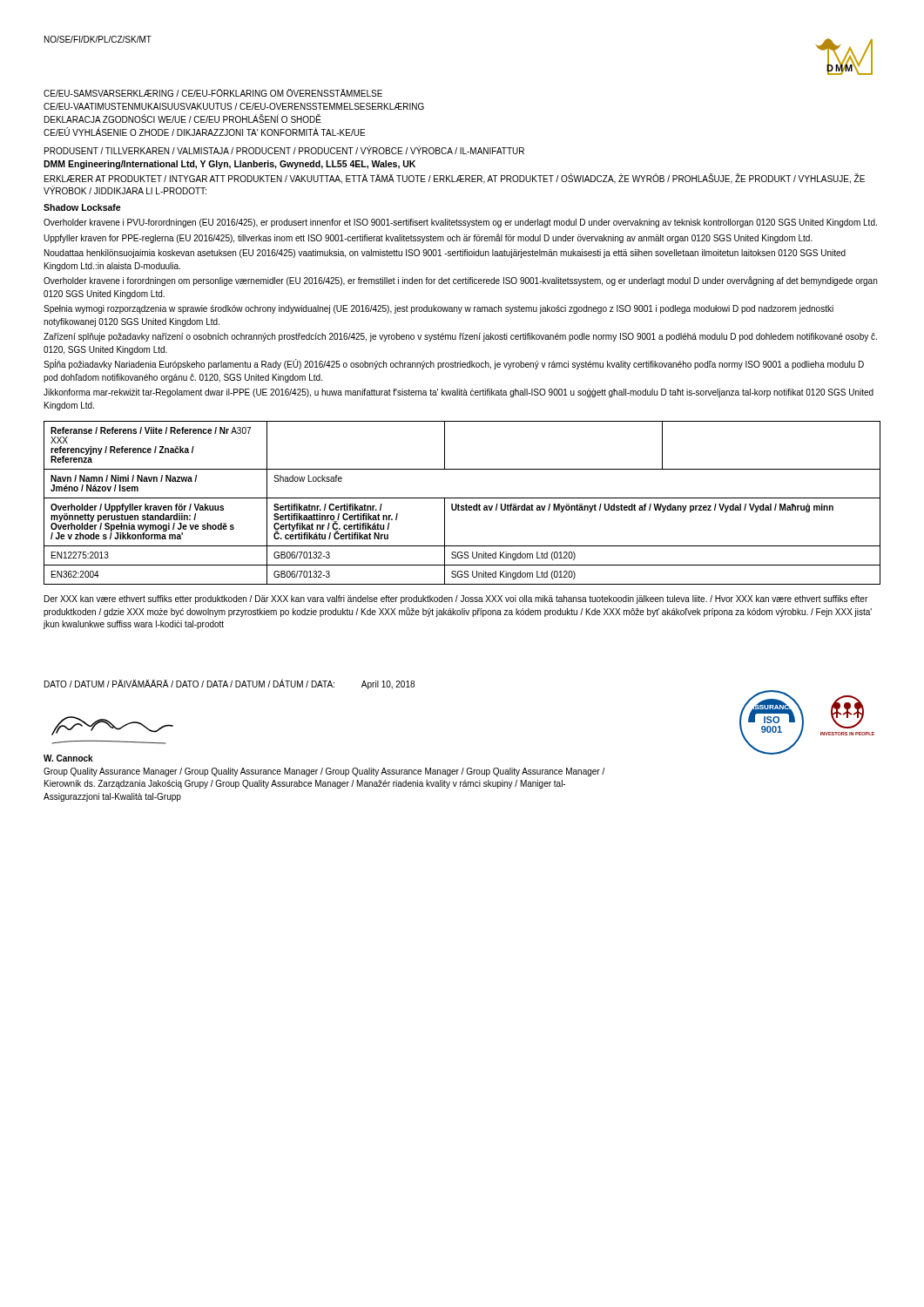Find the text block containing "Der XXX kan"
The height and width of the screenshot is (1307, 924).
pos(458,612)
